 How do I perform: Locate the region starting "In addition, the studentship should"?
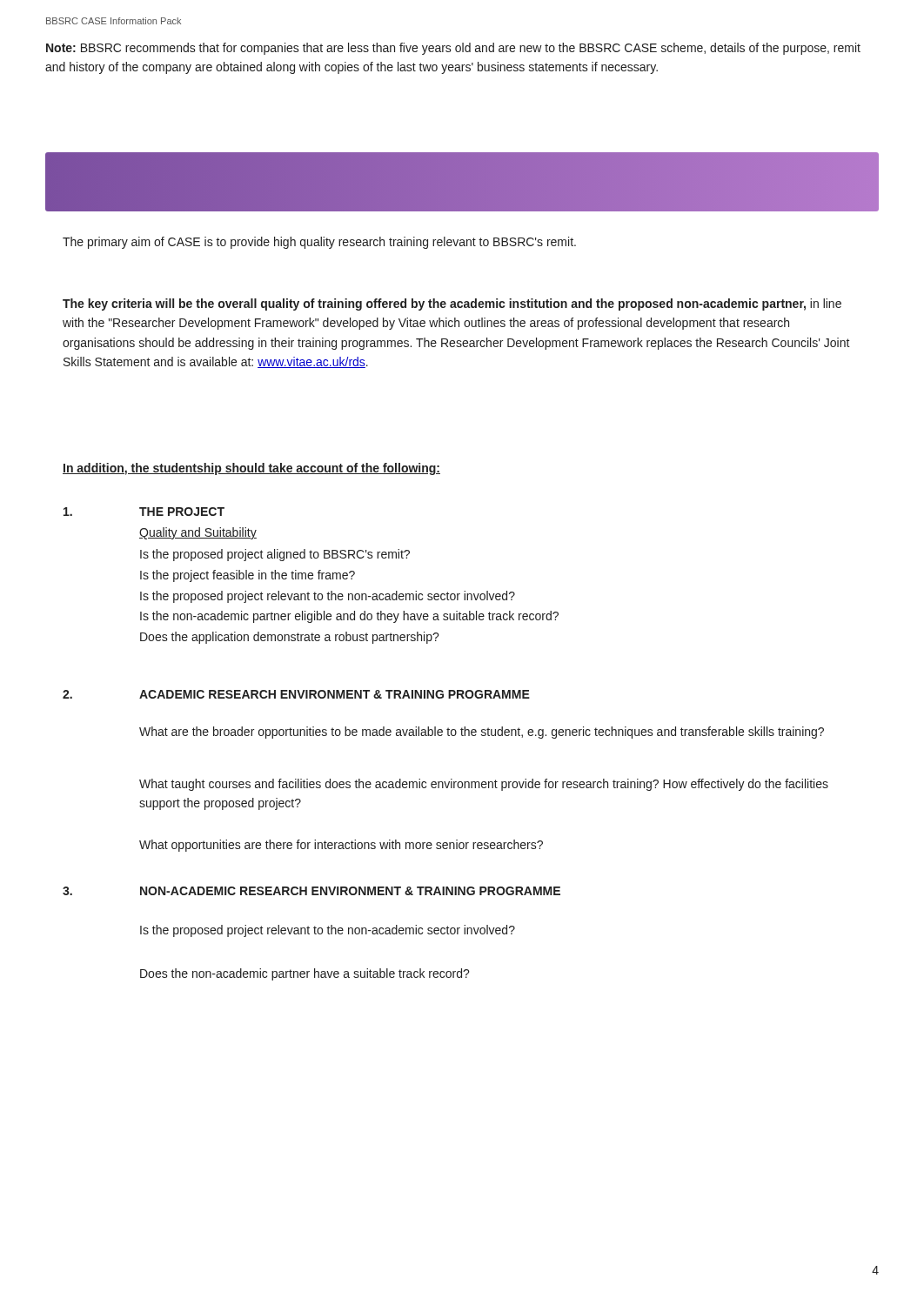pyautogui.click(x=251, y=468)
